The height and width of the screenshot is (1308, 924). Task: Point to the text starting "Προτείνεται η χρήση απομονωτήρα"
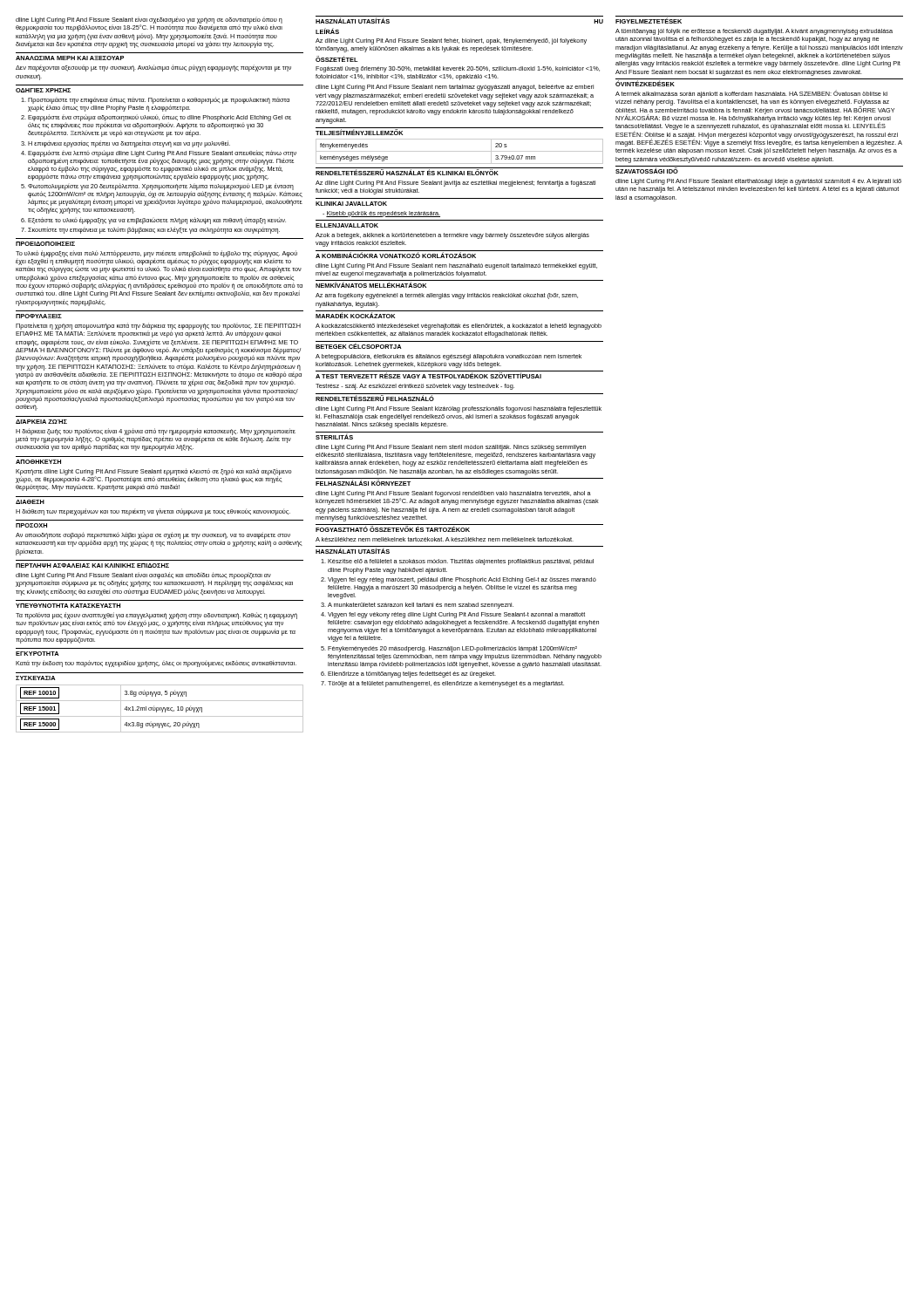[x=159, y=366]
